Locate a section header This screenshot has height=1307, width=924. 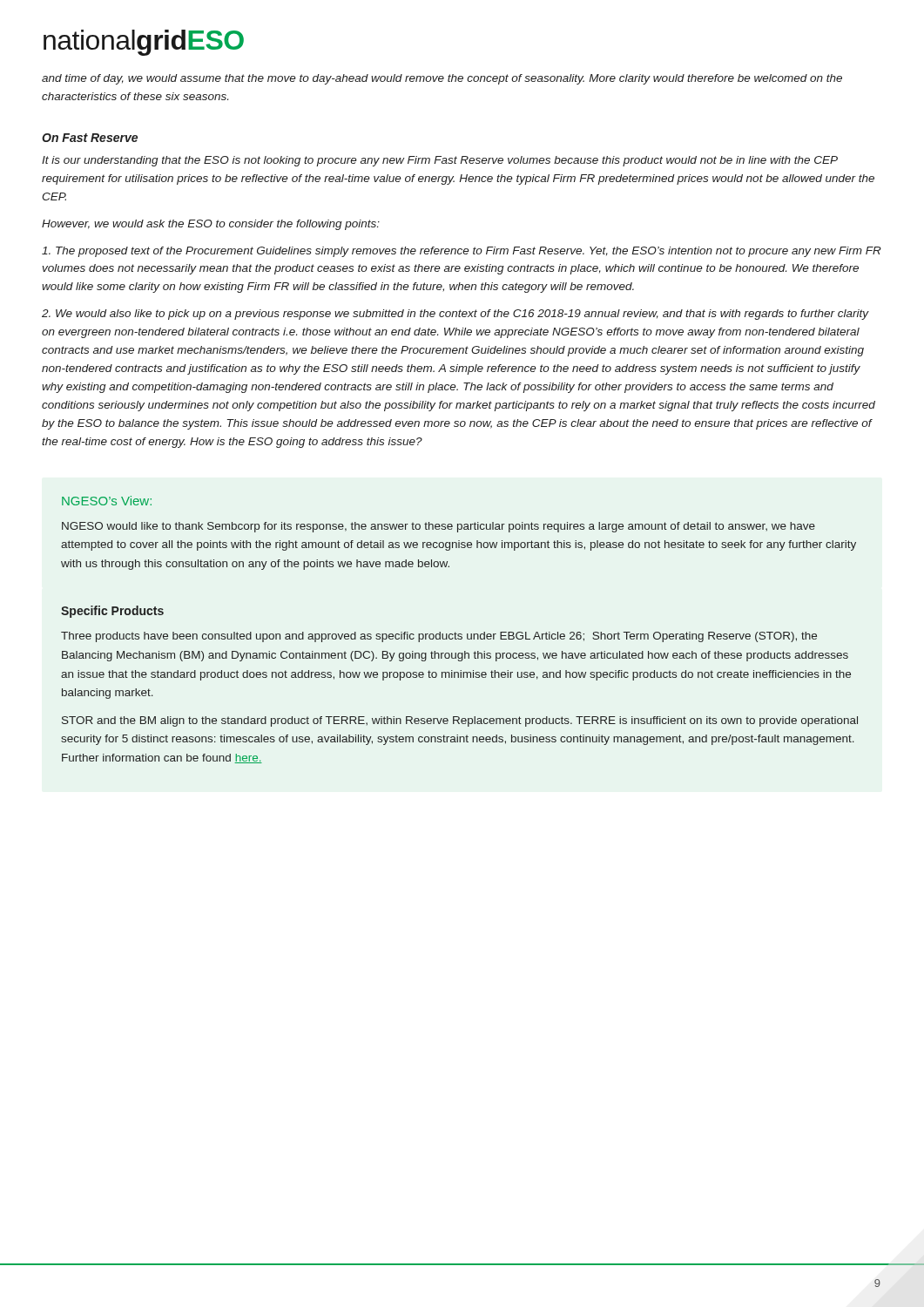tap(90, 138)
